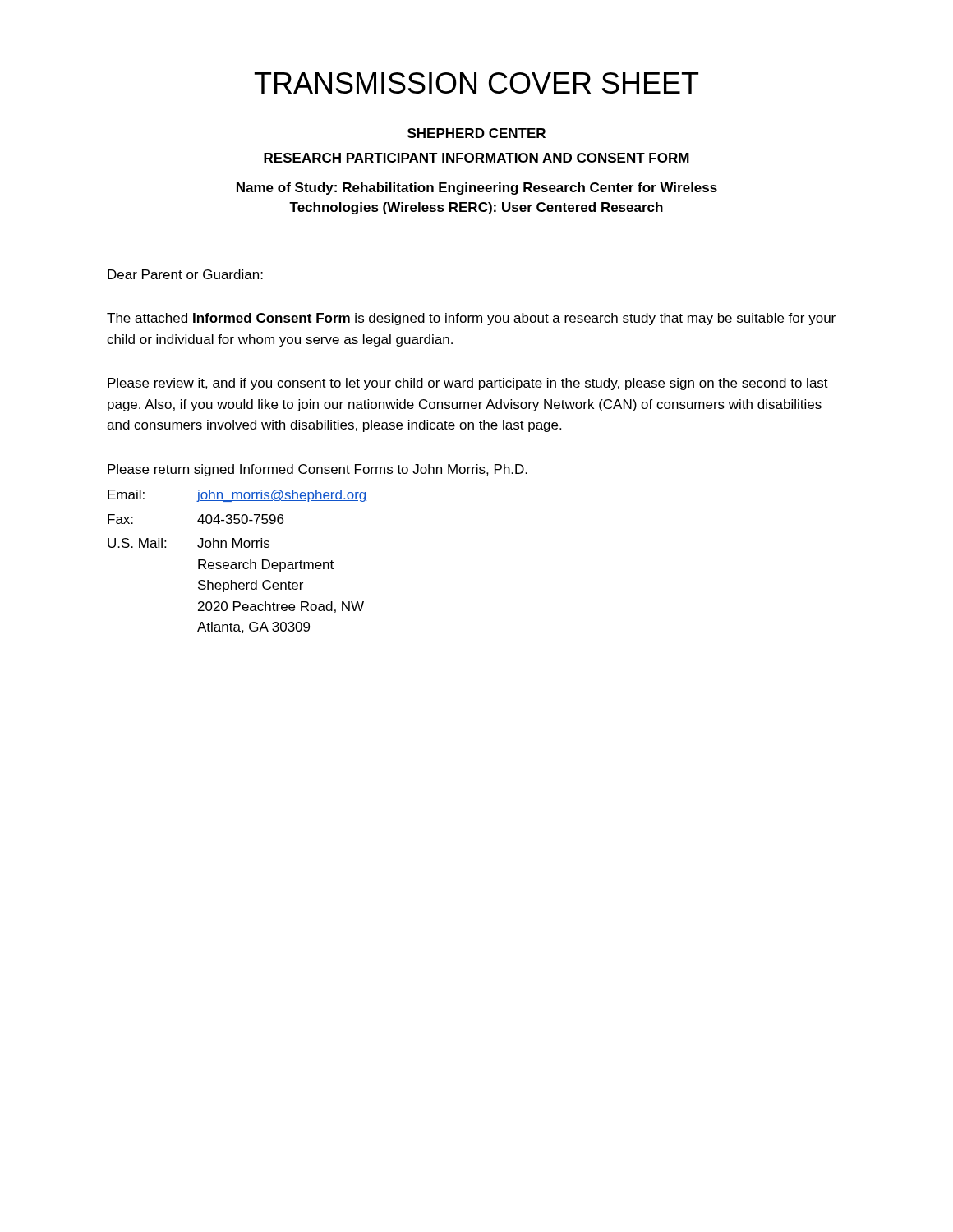Locate the title with the text "TRANSMISSION COVER SHEET"
Image resolution: width=953 pixels, height=1232 pixels.
click(476, 83)
